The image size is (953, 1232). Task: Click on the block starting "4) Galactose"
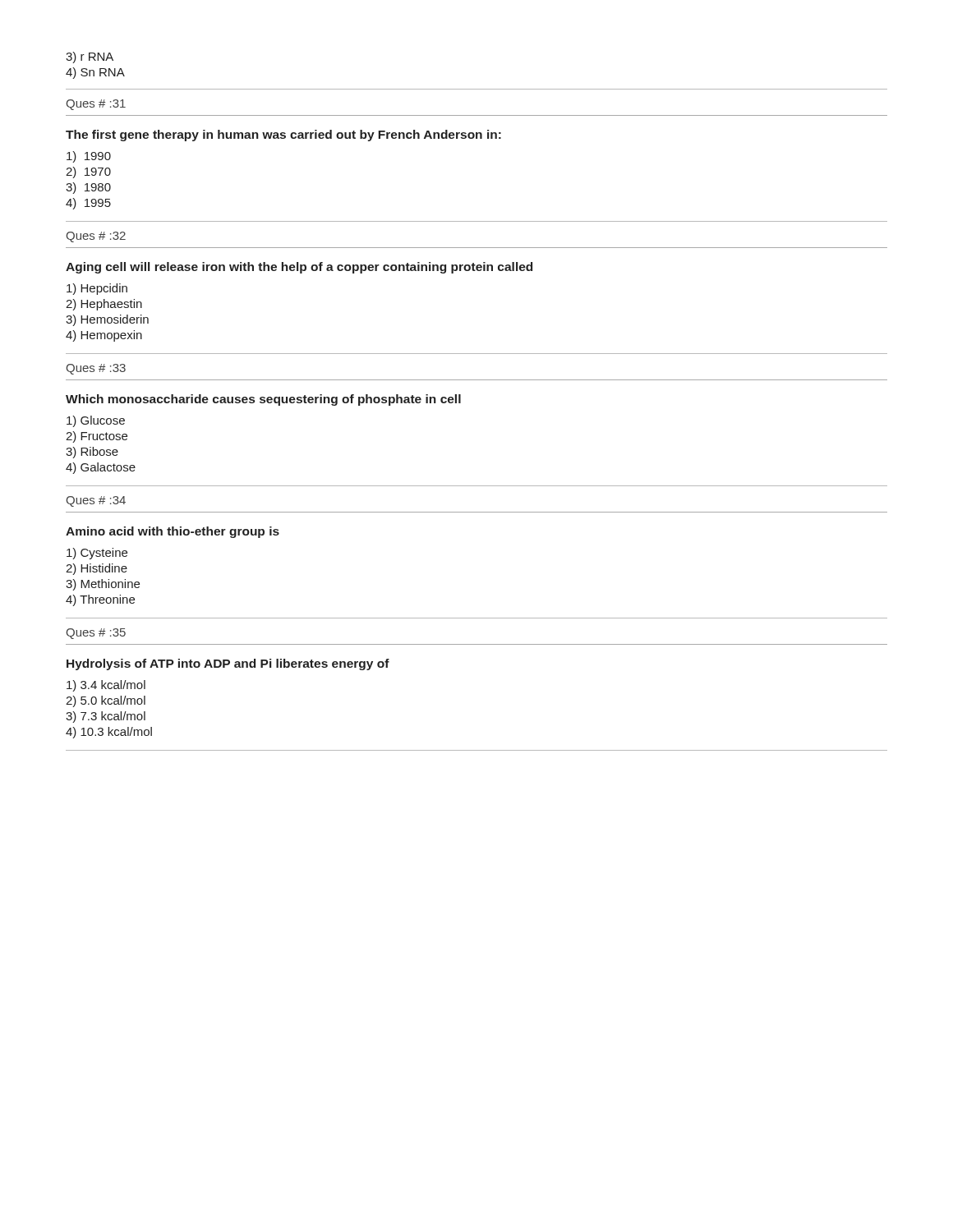tap(101, 467)
